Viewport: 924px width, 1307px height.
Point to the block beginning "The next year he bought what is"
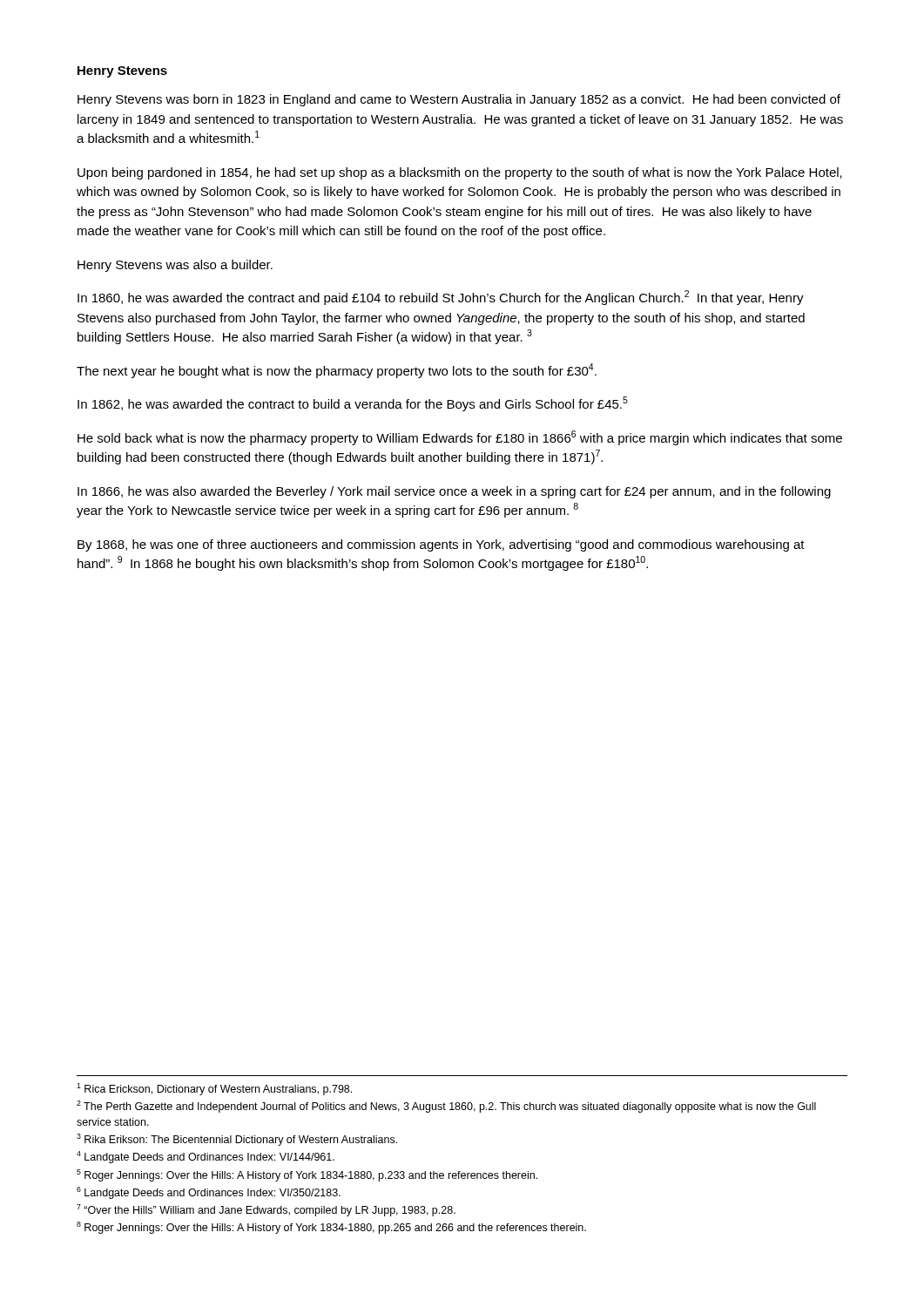[337, 369]
